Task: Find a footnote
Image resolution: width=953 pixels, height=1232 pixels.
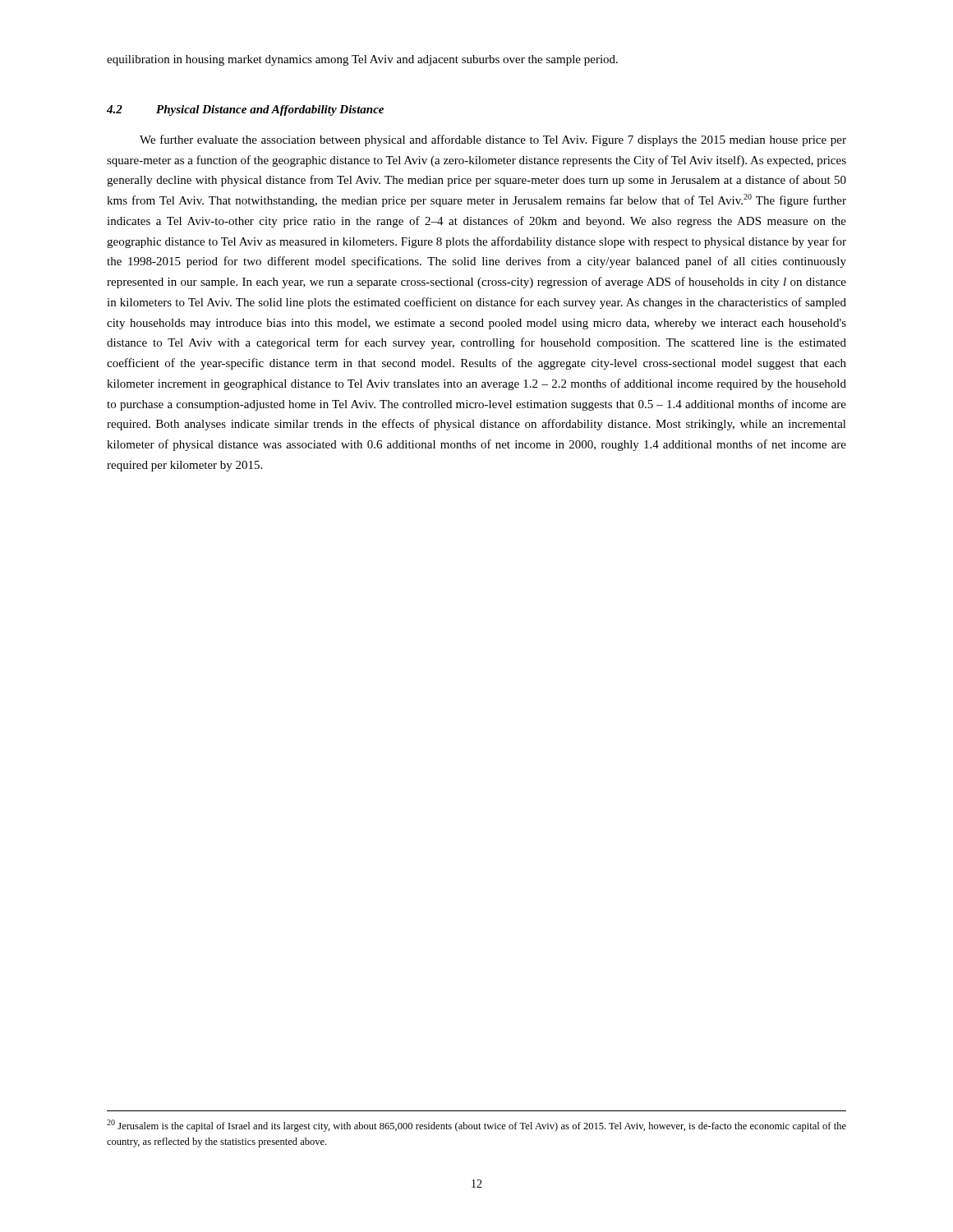Action: [476, 1133]
